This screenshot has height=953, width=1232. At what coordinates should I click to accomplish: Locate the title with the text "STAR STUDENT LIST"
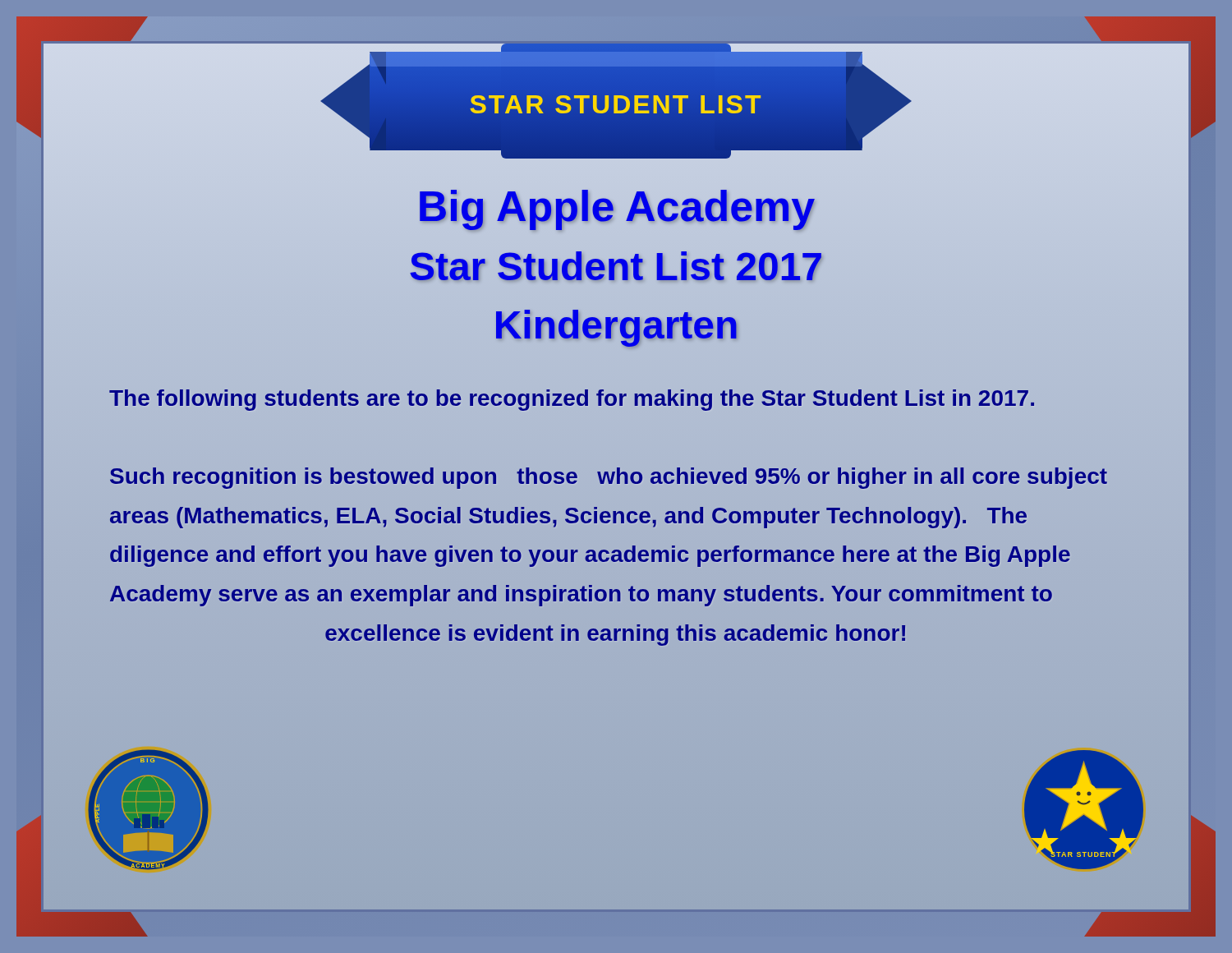pos(616,101)
